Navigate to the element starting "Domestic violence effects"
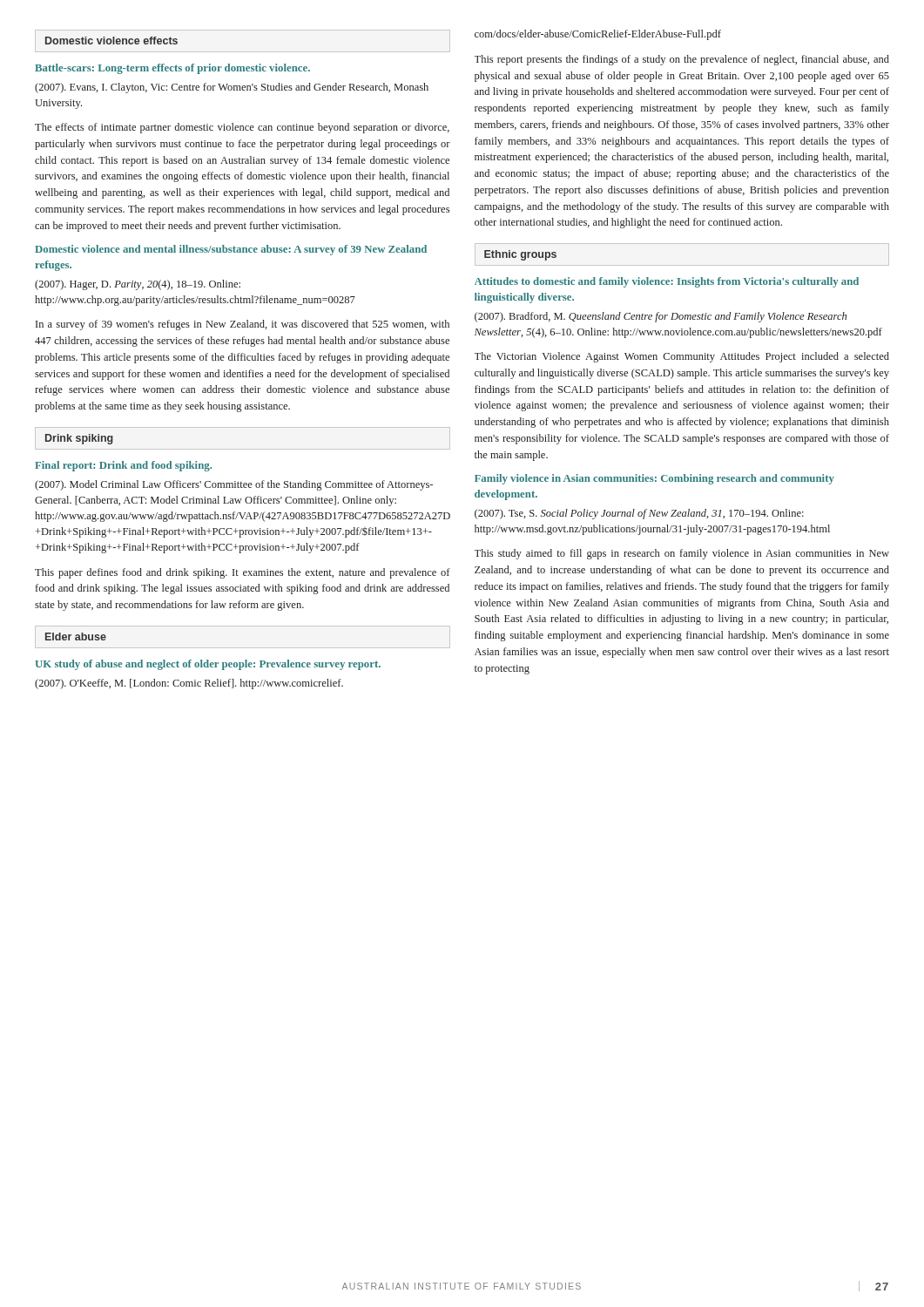The width and height of the screenshot is (924, 1307). [111, 41]
